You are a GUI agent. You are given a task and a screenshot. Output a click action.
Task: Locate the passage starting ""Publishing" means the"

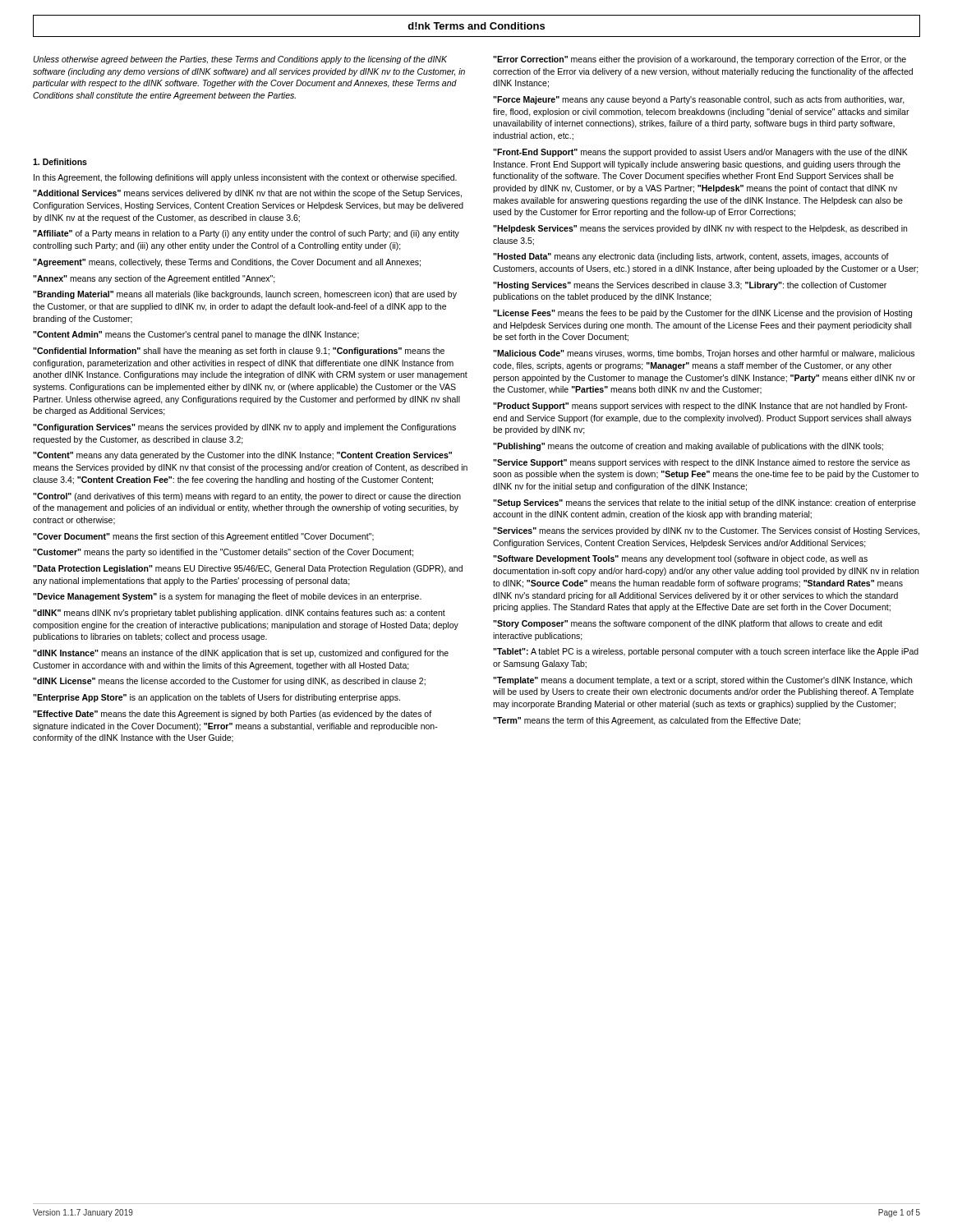pos(688,446)
